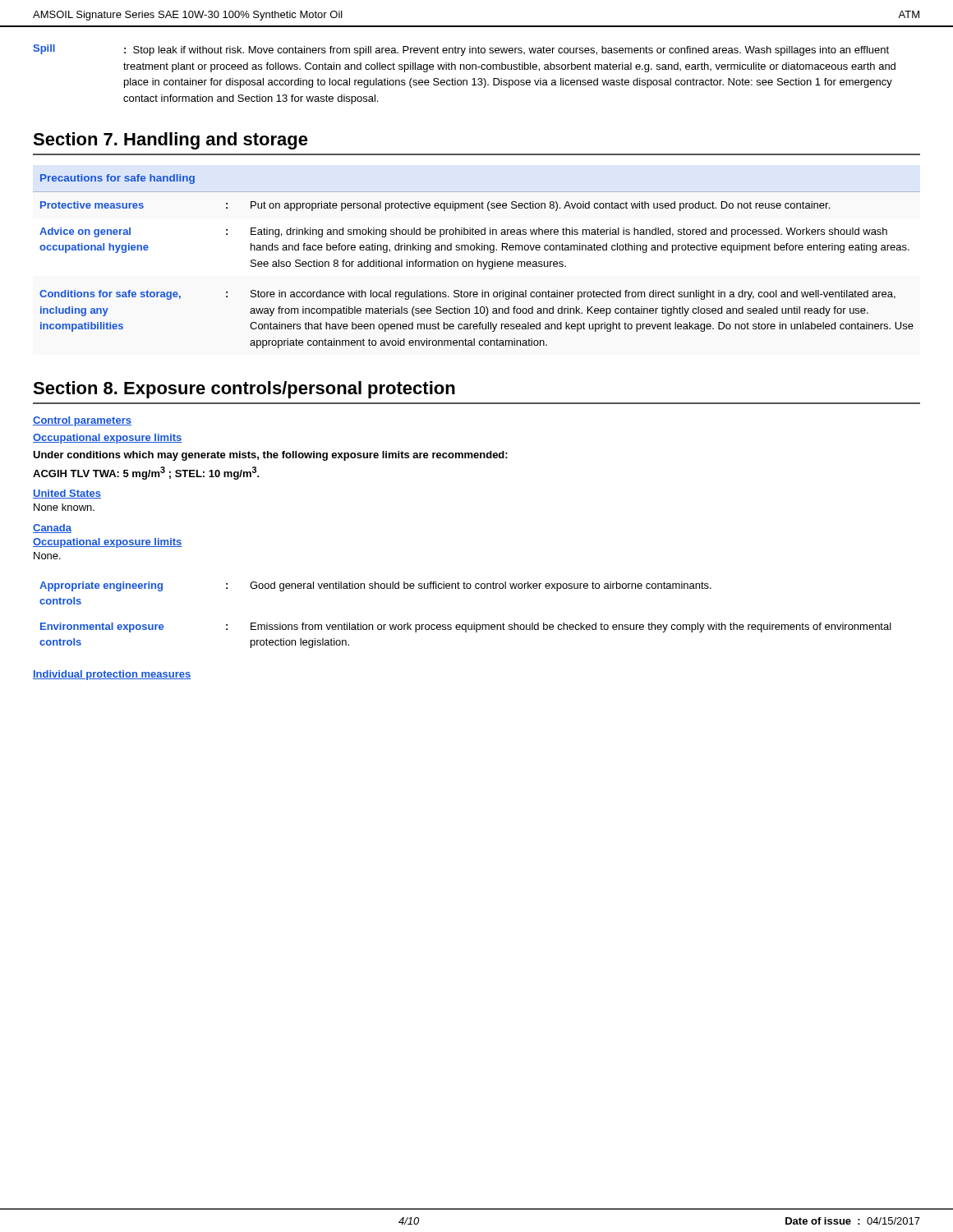
Task: Find the text with the text "None known."
Action: [x=64, y=507]
